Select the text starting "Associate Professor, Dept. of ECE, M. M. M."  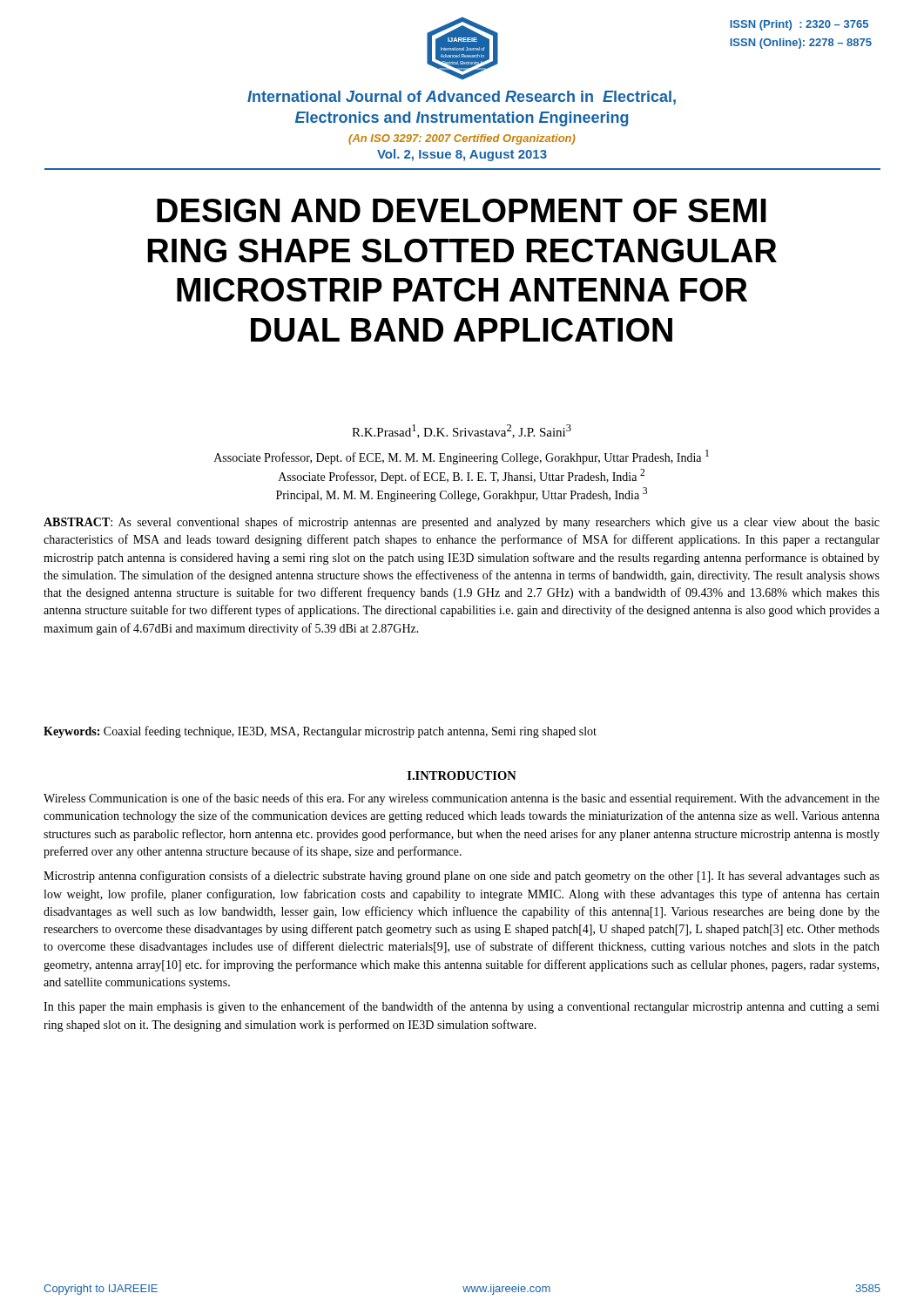(462, 475)
